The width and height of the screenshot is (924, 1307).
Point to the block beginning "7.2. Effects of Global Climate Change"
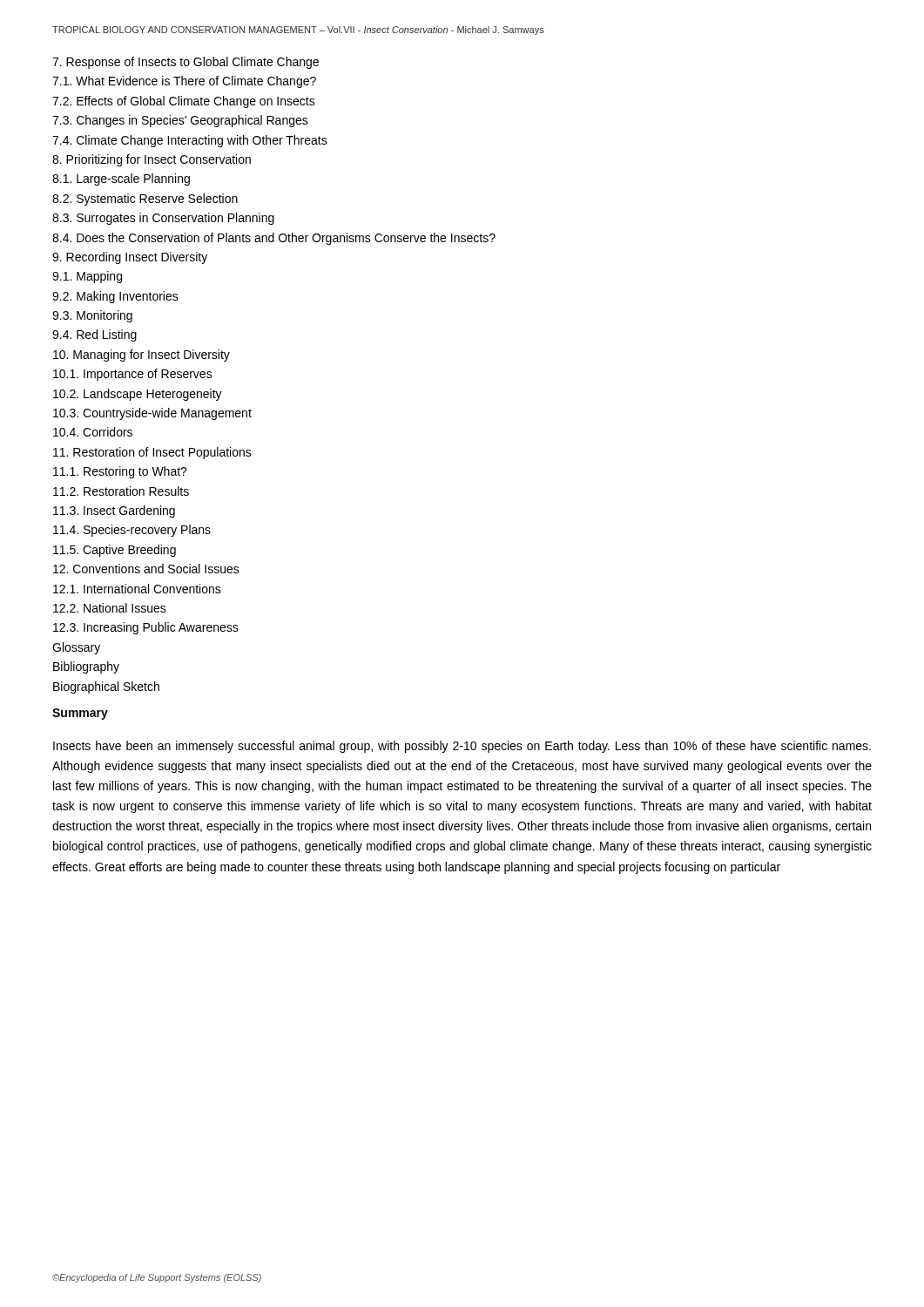pos(184,101)
